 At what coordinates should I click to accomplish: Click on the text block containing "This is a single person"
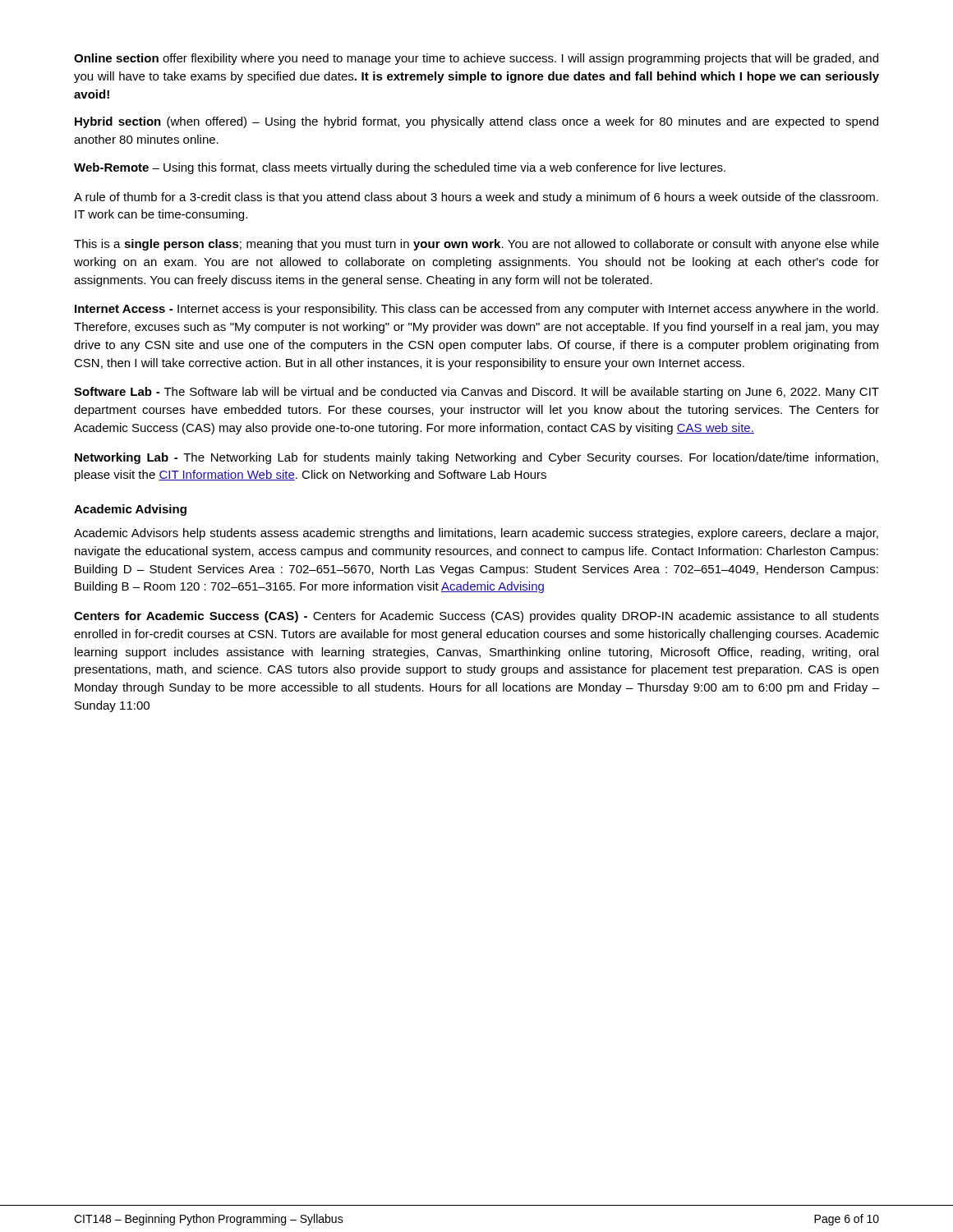[476, 262]
